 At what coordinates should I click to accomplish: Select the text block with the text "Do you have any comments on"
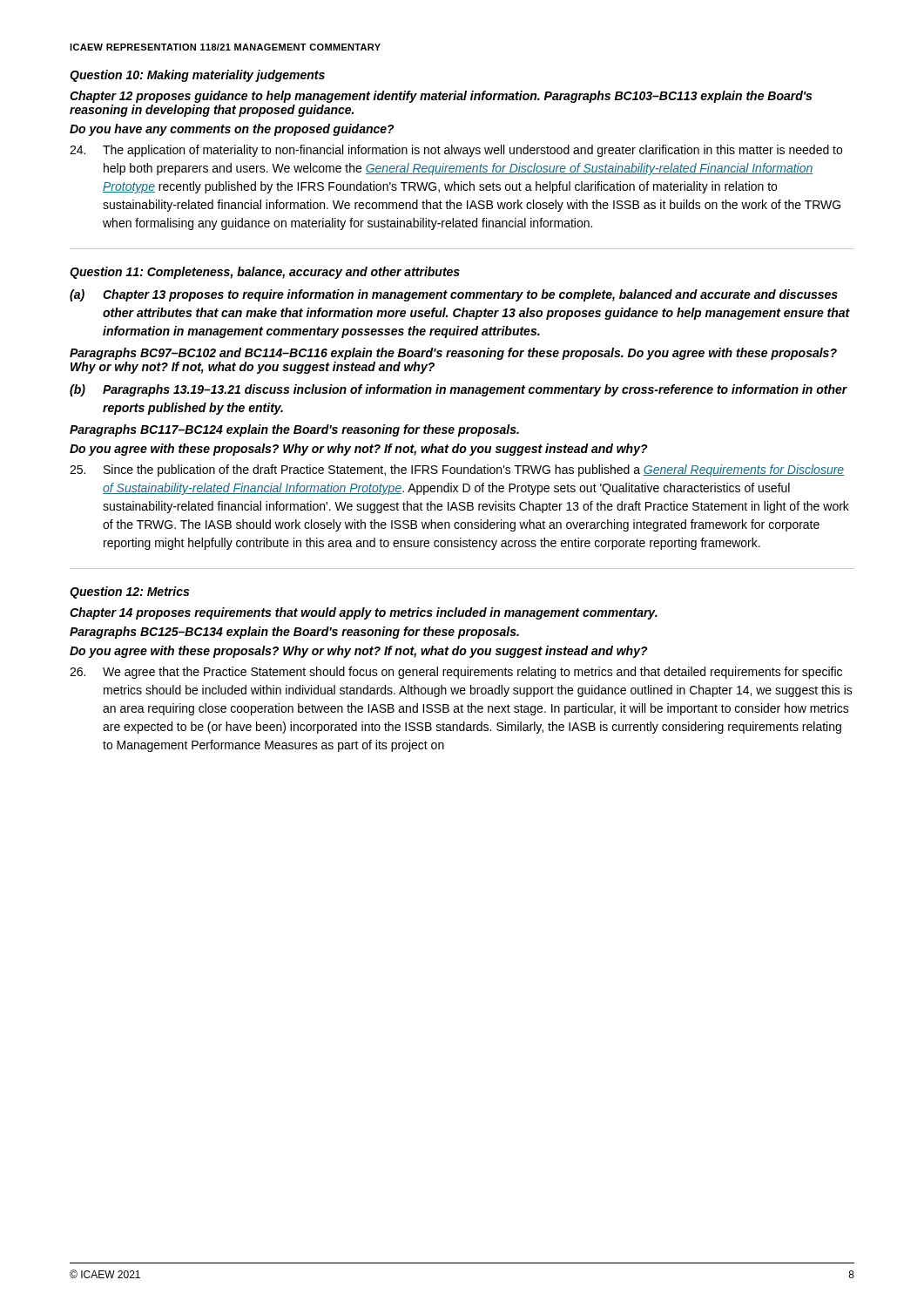pos(232,129)
